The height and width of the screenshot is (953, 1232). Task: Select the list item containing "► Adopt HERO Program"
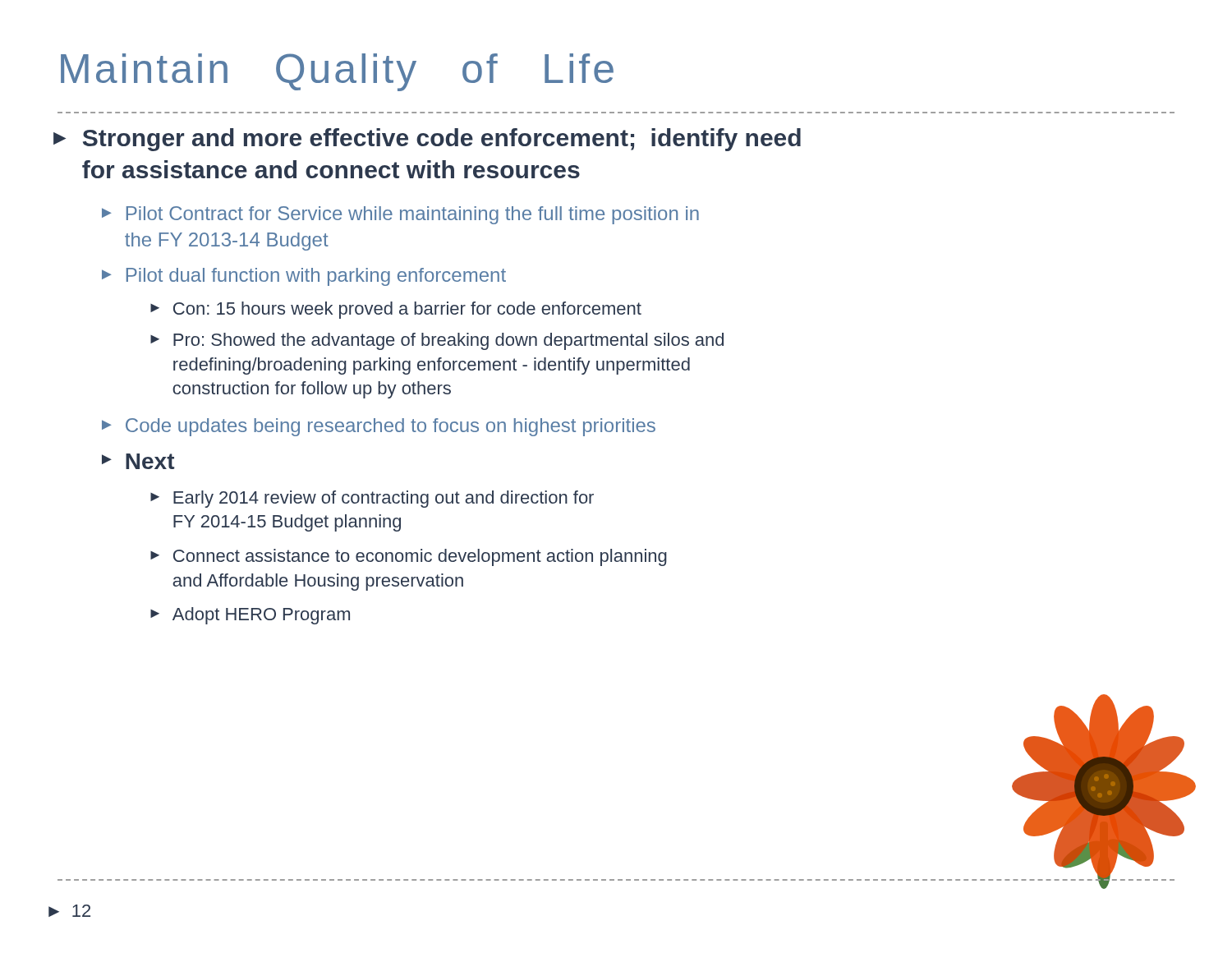click(249, 615)
